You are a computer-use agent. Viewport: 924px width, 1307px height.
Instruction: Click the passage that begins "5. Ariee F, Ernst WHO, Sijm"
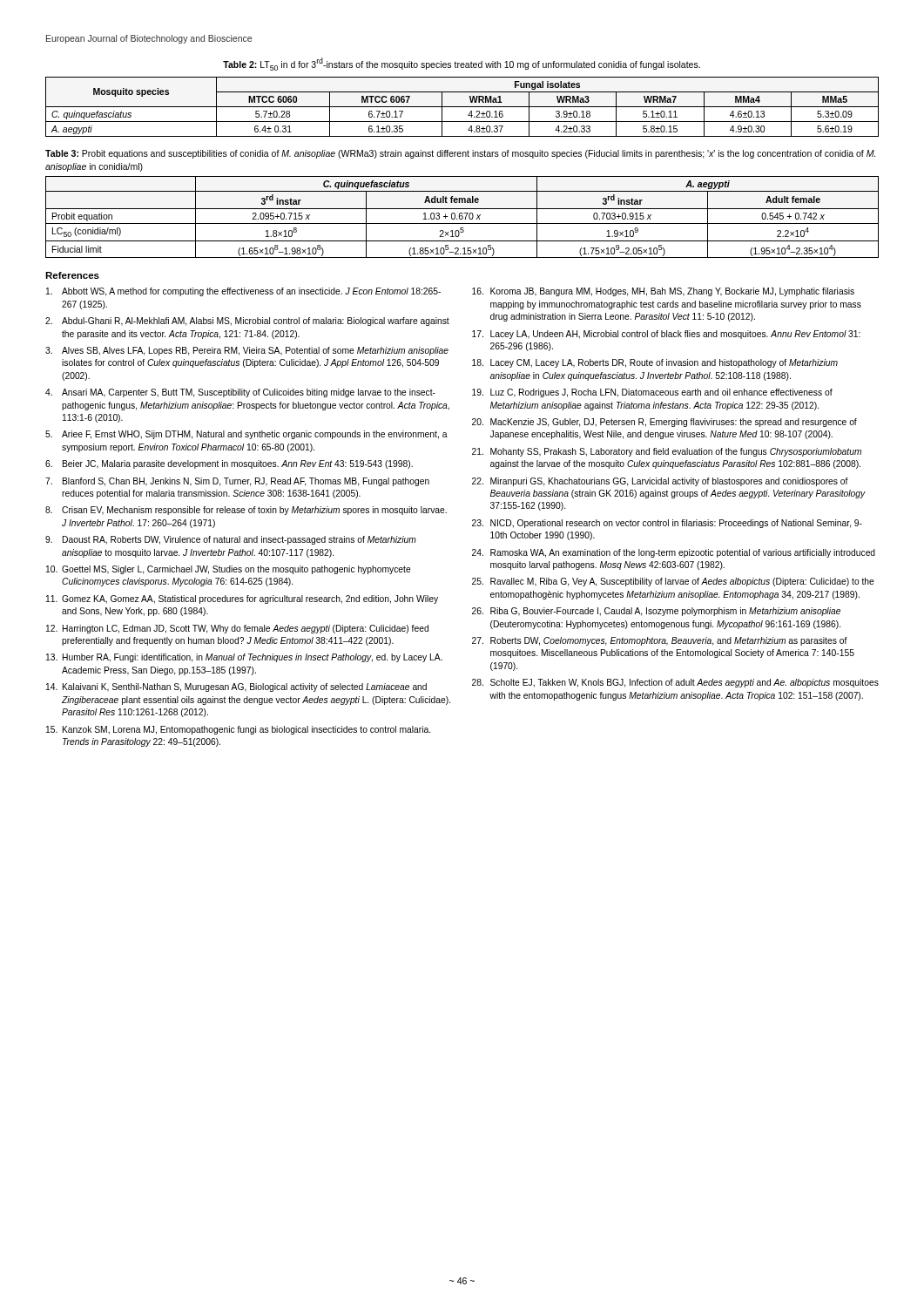(249, 442)
